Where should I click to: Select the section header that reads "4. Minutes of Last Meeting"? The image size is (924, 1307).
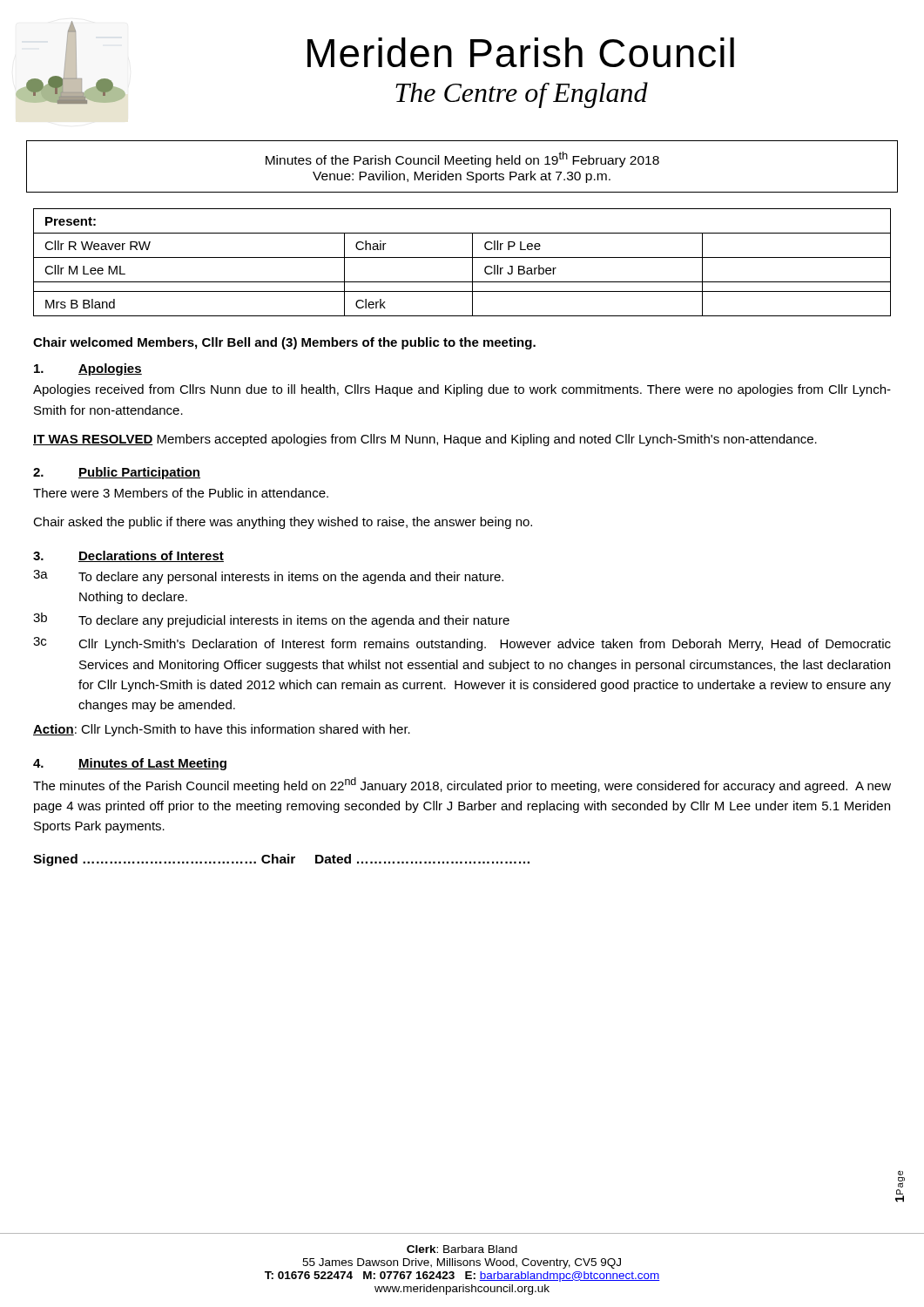pos(130,763)
